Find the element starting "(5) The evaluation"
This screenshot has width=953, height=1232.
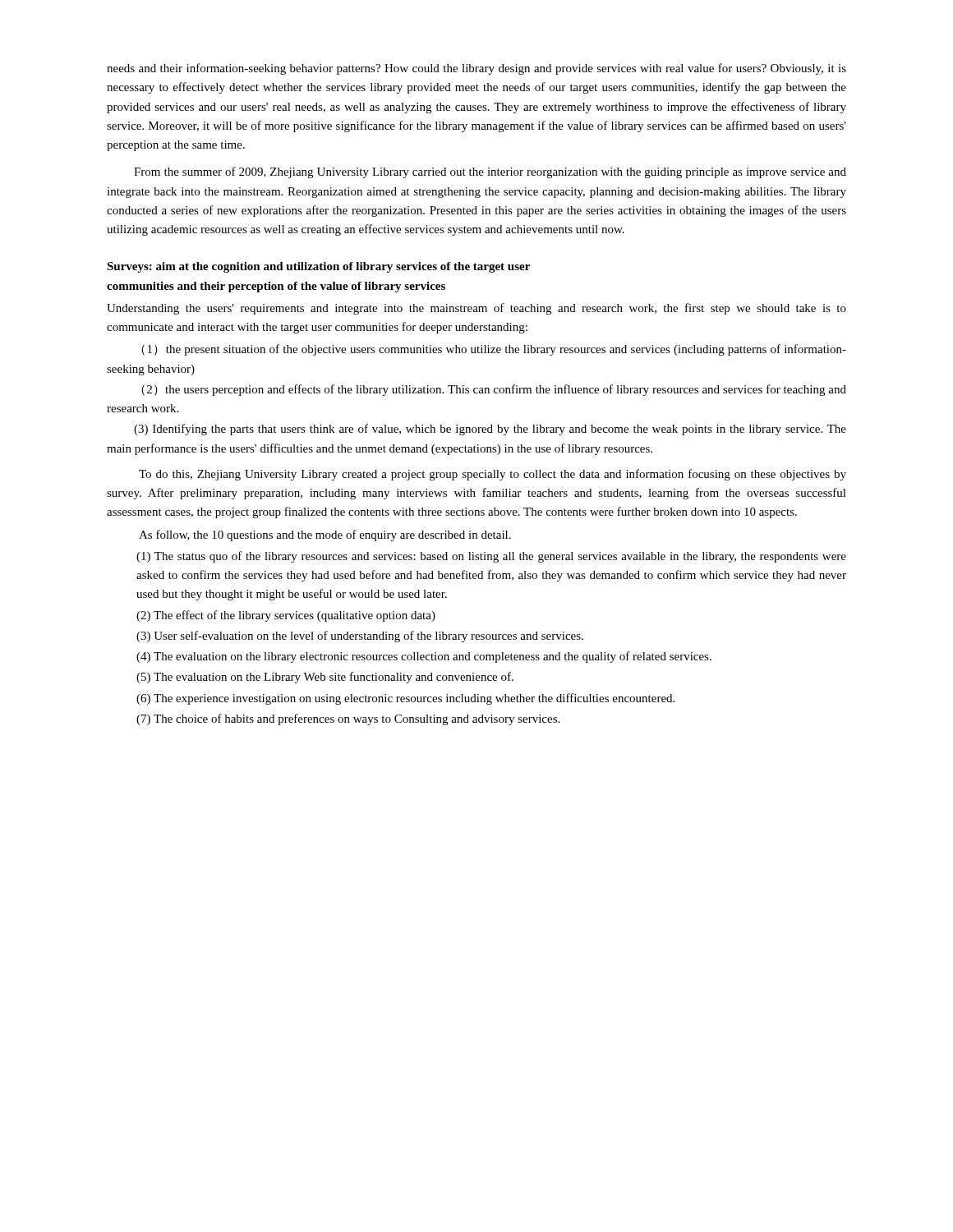pyautogui.click(x=491, y=678)
